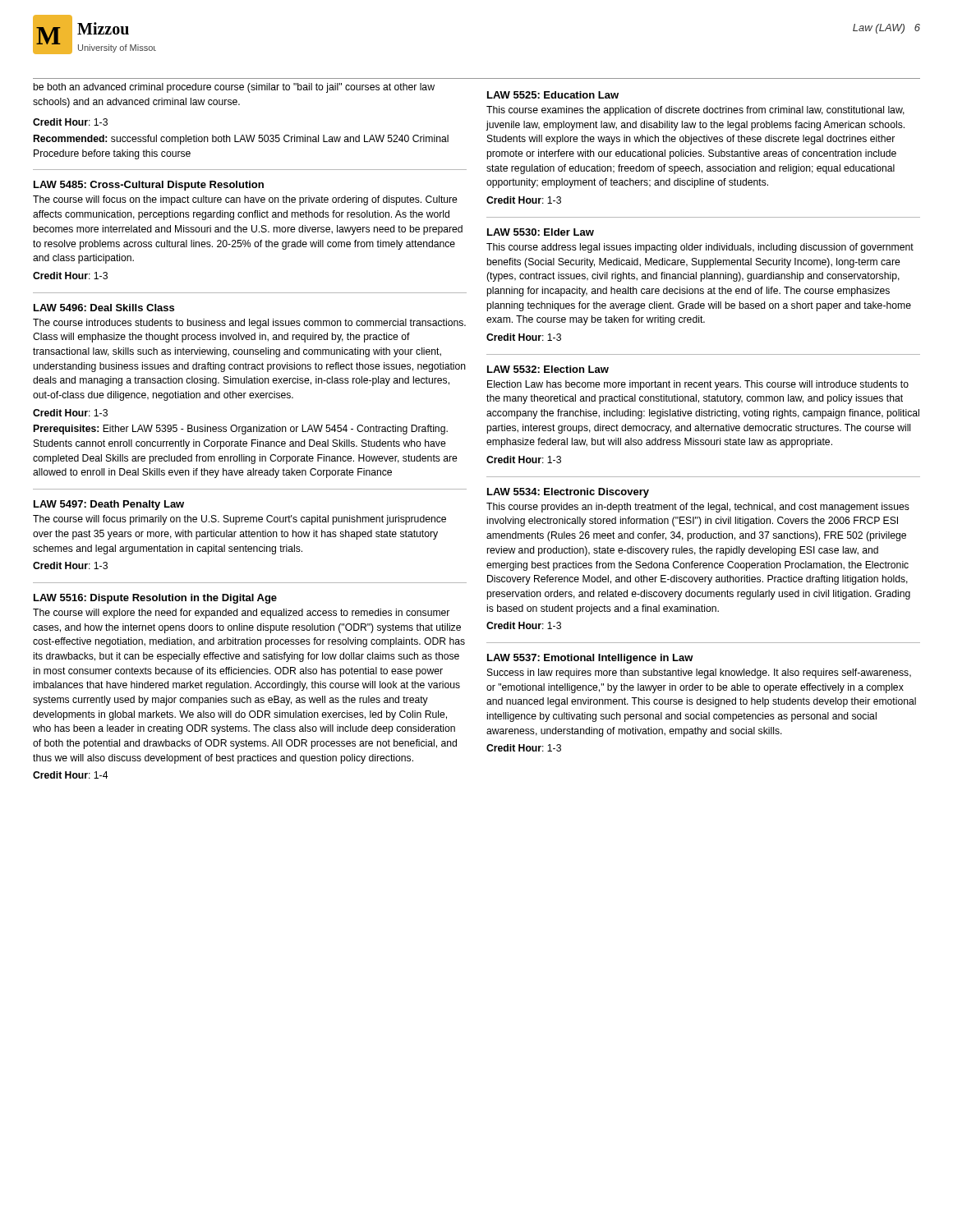Click on the section header with the text "LAW 5516: Dispute Resolution"
The height and width of the screenshot is (1232, 953).
coord(155,597)
